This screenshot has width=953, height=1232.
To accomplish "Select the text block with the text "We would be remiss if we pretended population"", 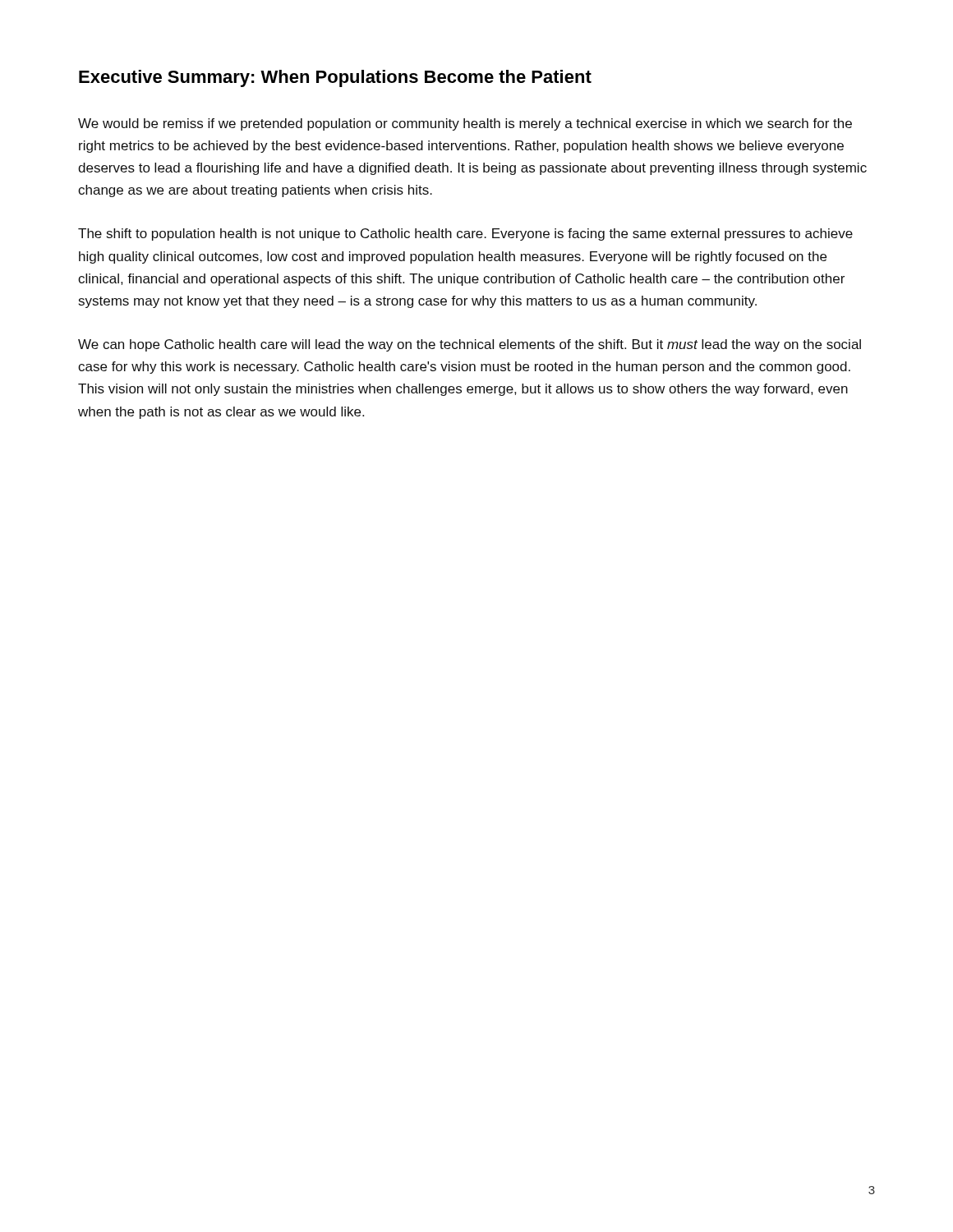I will pyautogui.click(x=472, y=157).
